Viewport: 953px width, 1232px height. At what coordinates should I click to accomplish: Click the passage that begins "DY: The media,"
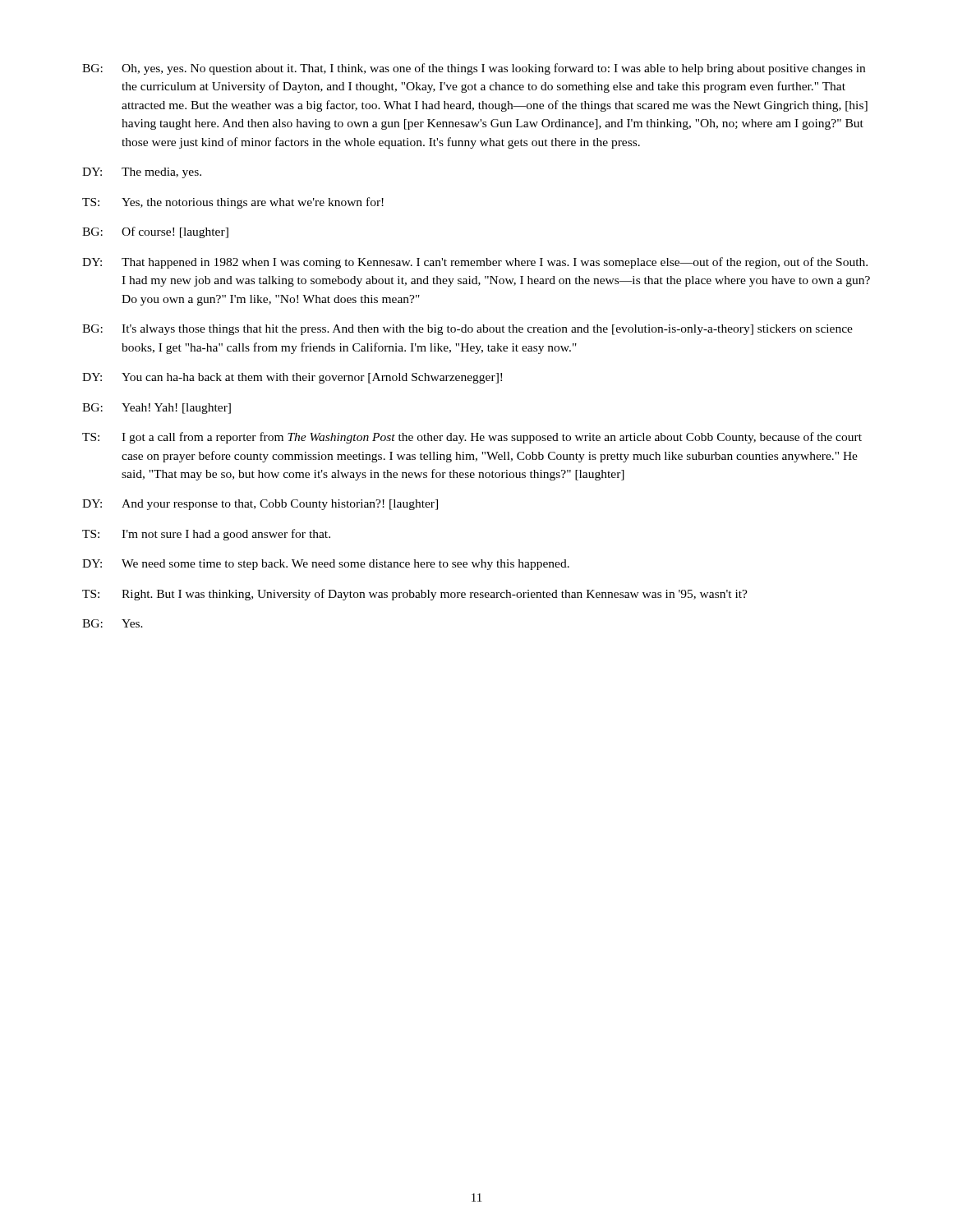point(142,173)
